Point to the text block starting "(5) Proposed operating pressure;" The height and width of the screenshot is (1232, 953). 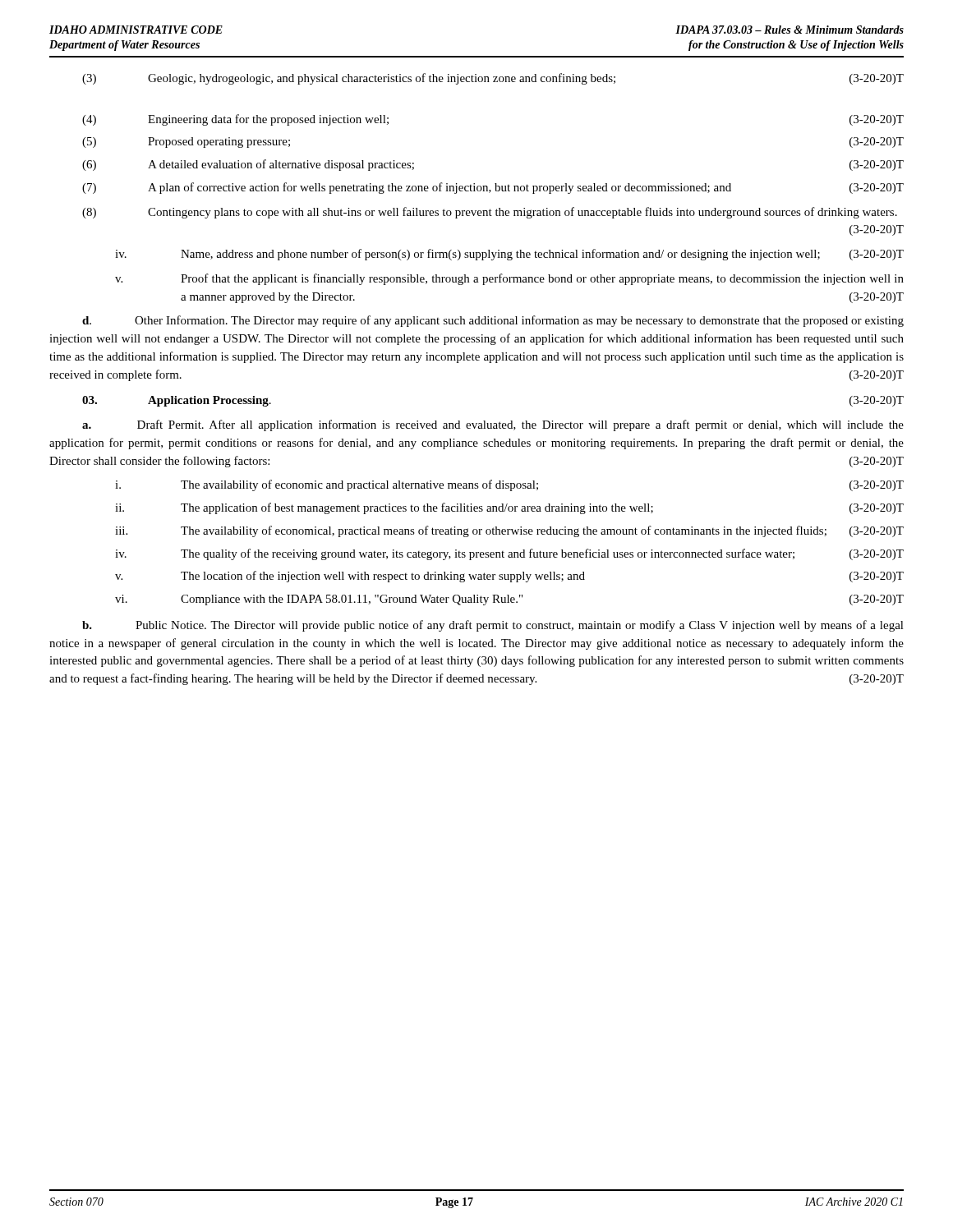[x=91, y=143]
